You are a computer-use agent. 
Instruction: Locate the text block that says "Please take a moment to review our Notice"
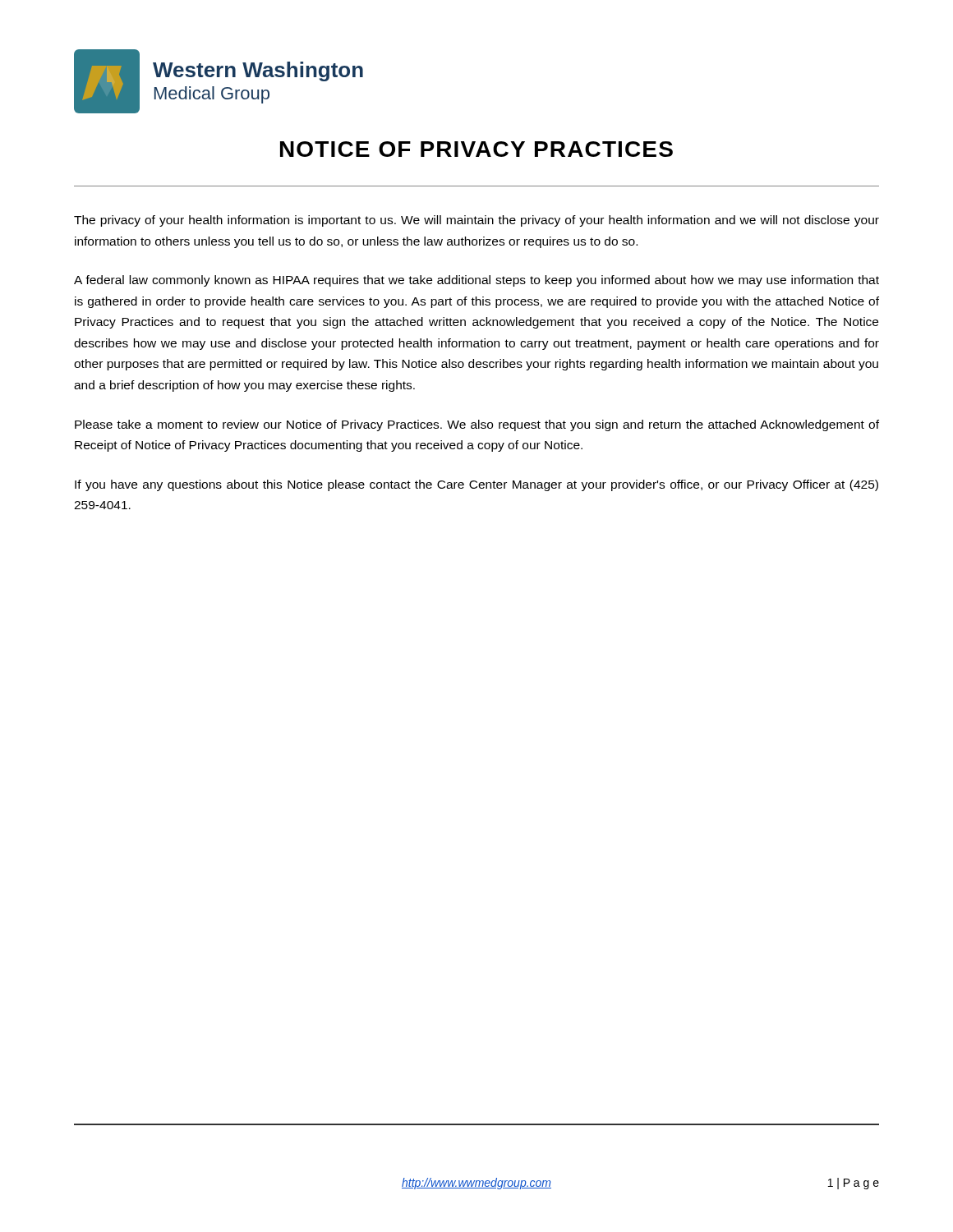476,434
